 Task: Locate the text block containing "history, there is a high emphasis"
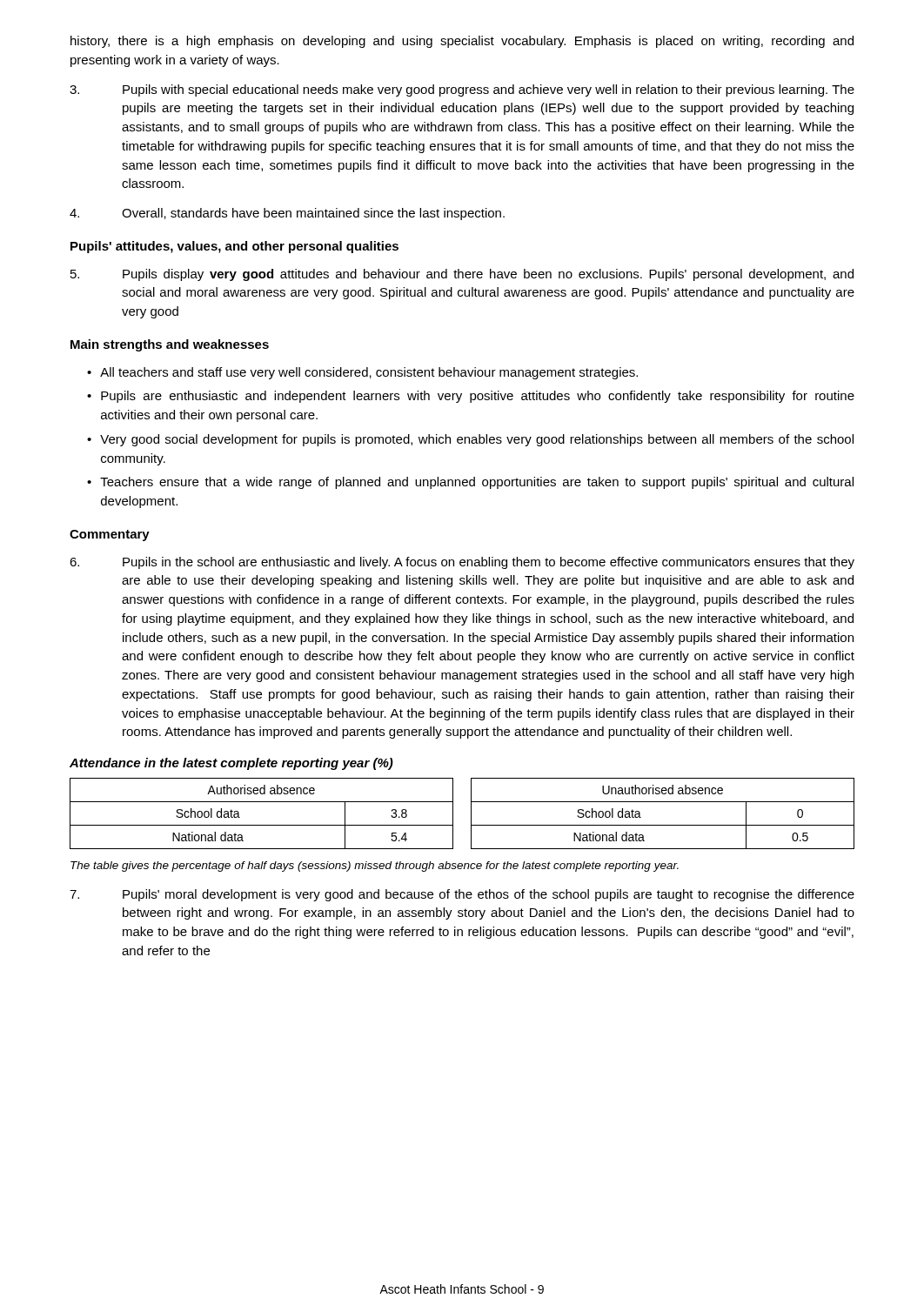pos(462,50)
